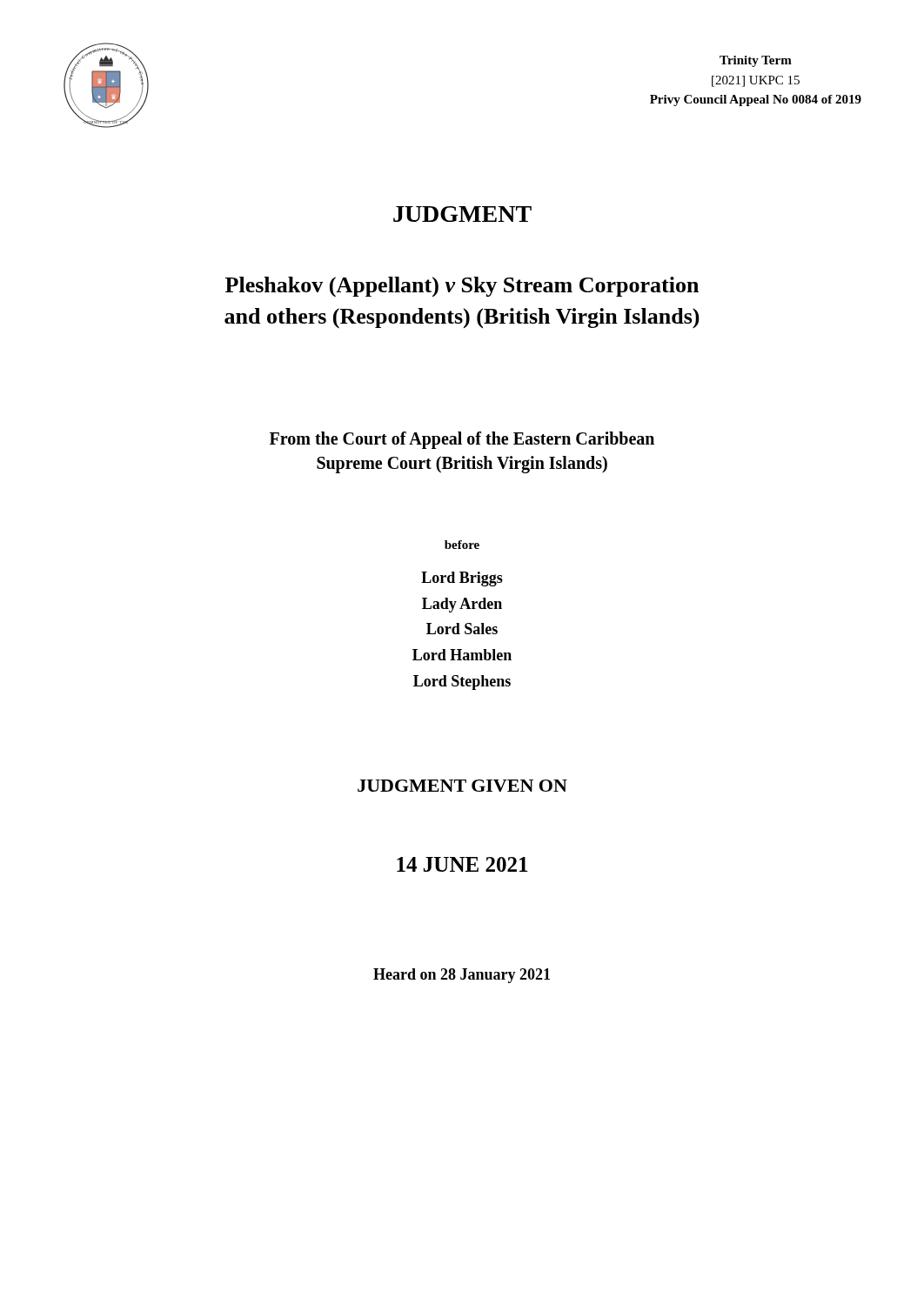This screenshot has height=1305, width=924.
Task: Find the logo
Action: 106,87
